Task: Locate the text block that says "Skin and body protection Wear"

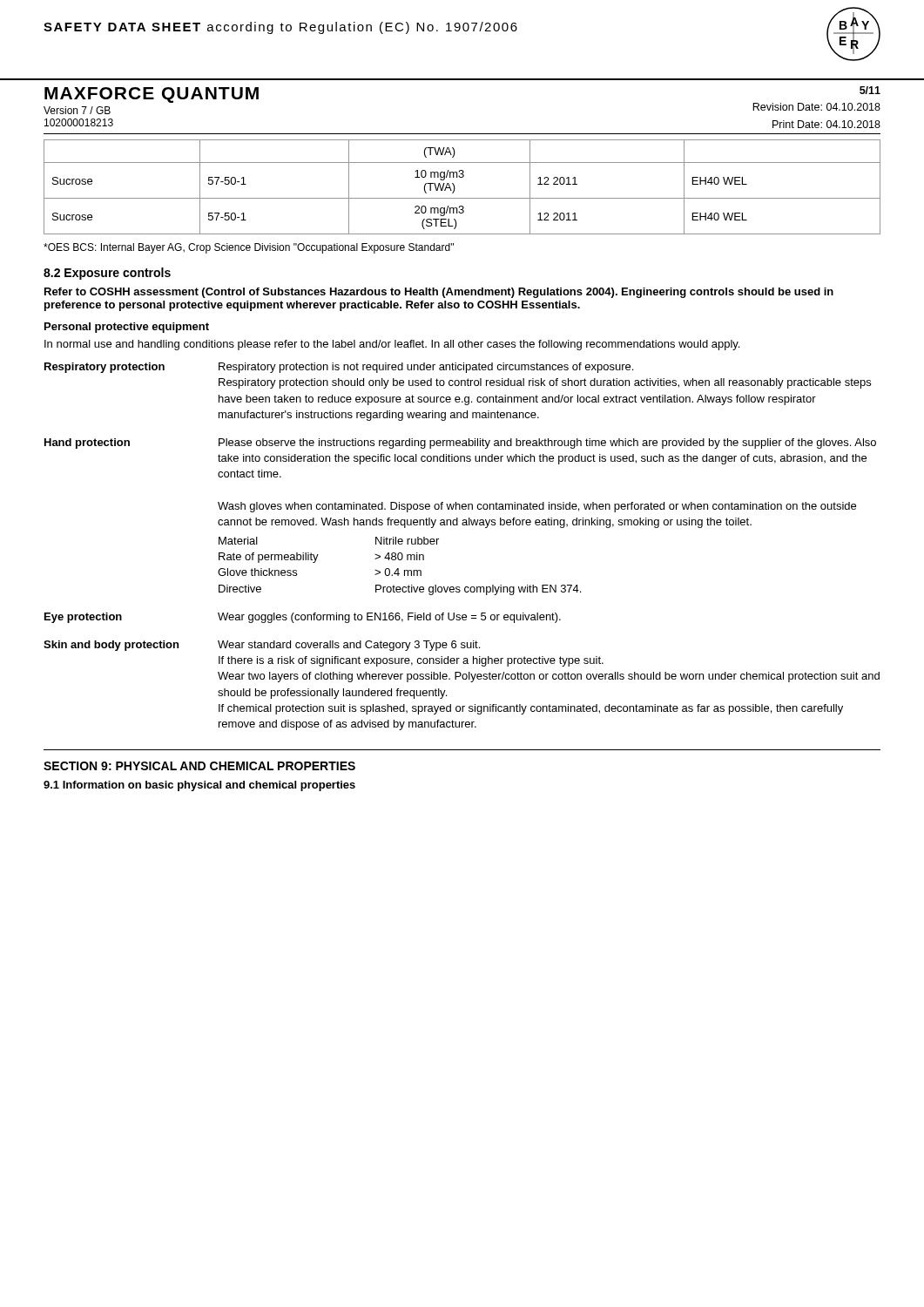Action: (x=462, y=684)
